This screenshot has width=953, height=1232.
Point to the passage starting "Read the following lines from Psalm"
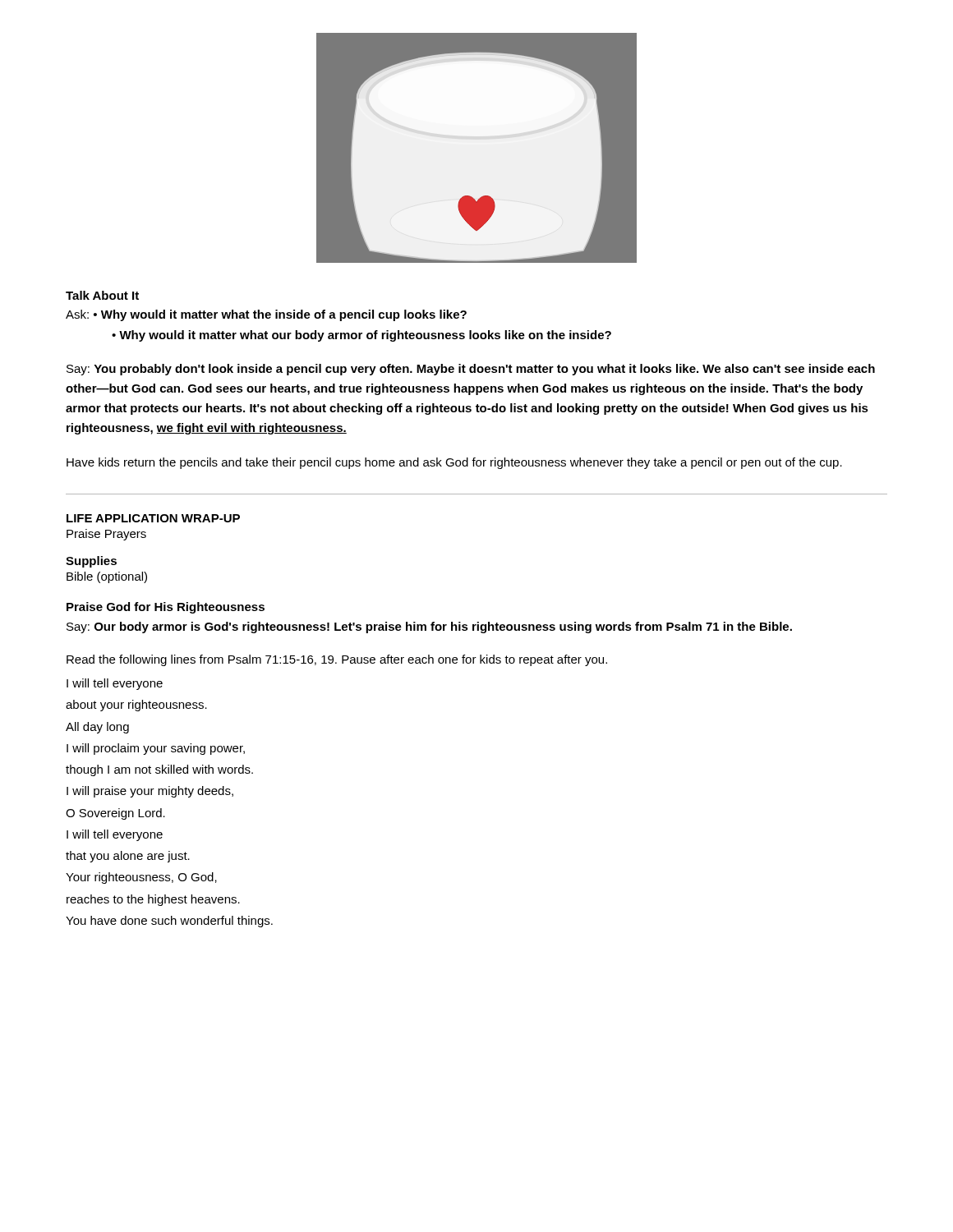click(337, 660)
